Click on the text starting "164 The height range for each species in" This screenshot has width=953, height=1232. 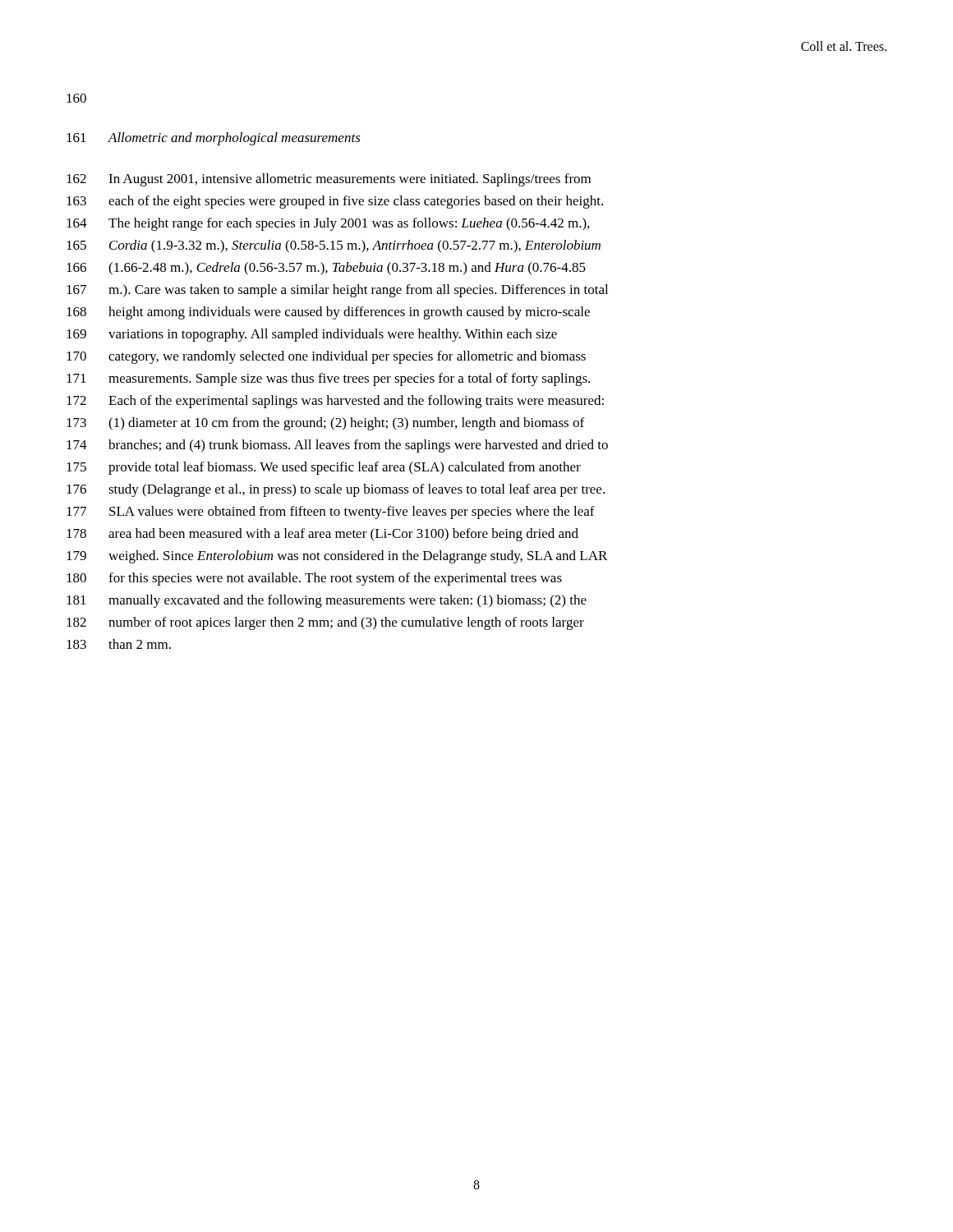click(476, 224)
